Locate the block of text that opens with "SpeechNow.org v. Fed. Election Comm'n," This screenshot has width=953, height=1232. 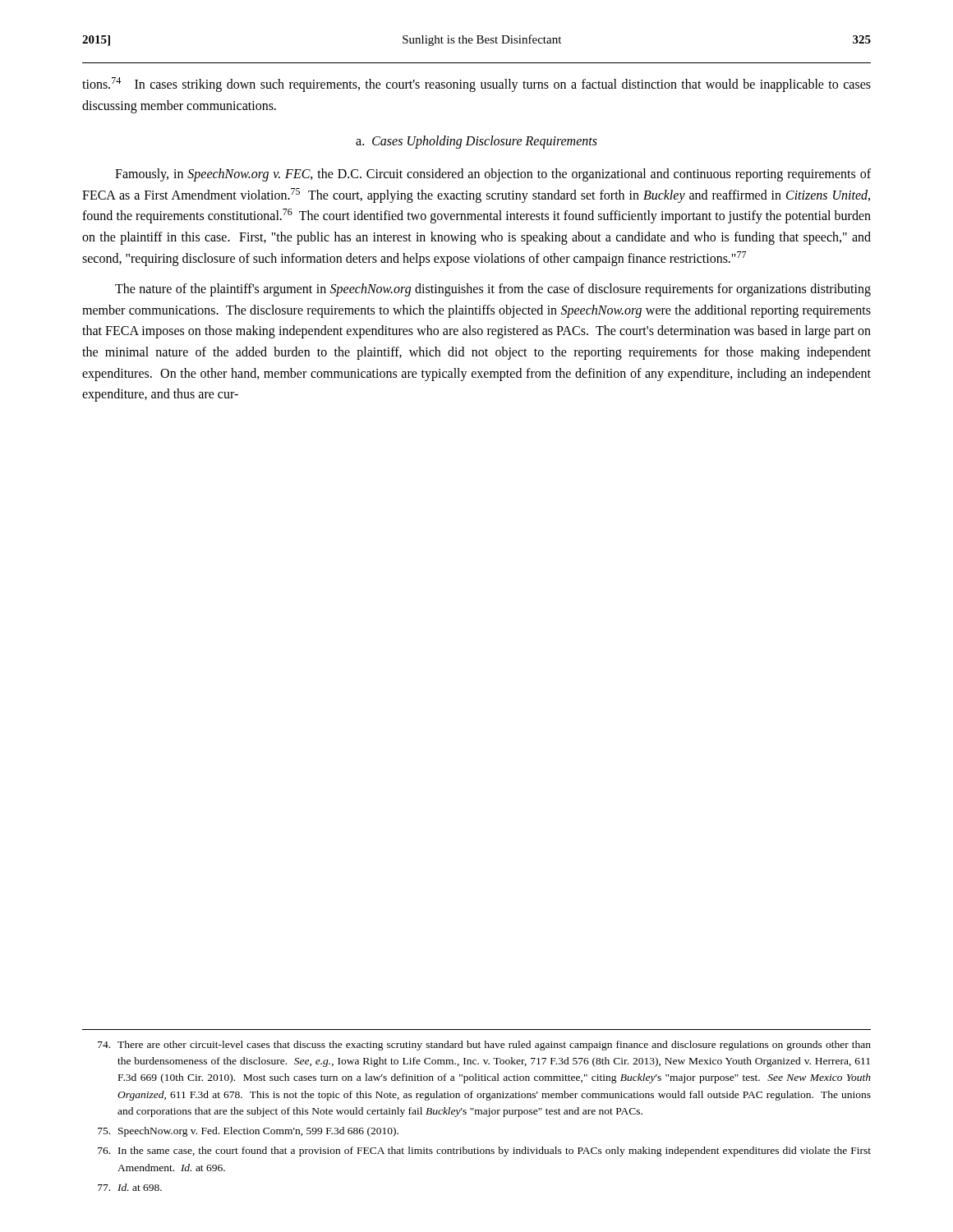click(248, 1132)
